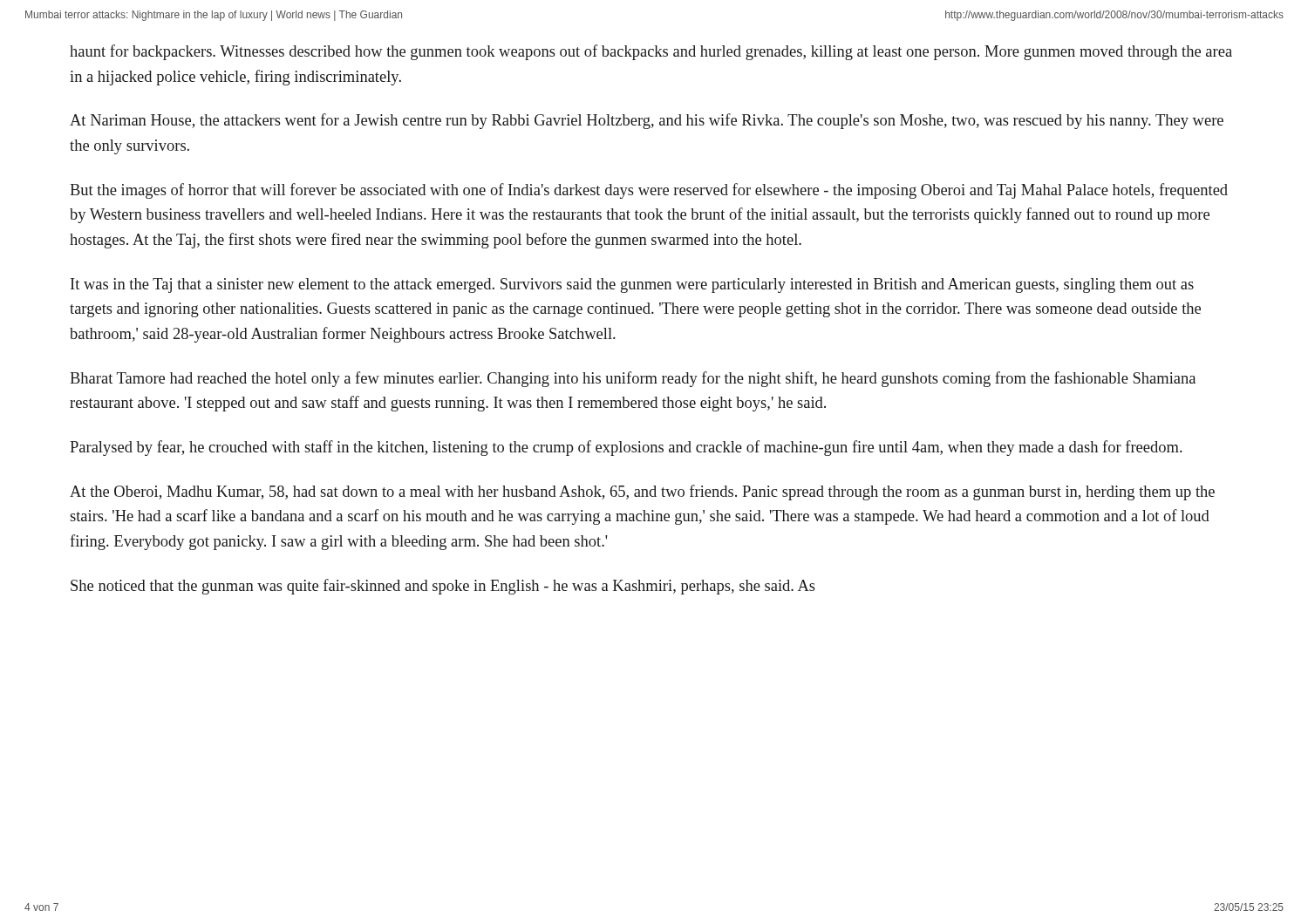
Task: Where is the passage that starts "At the Oberoi, Madhu"?
Action: tap(642, 516)
